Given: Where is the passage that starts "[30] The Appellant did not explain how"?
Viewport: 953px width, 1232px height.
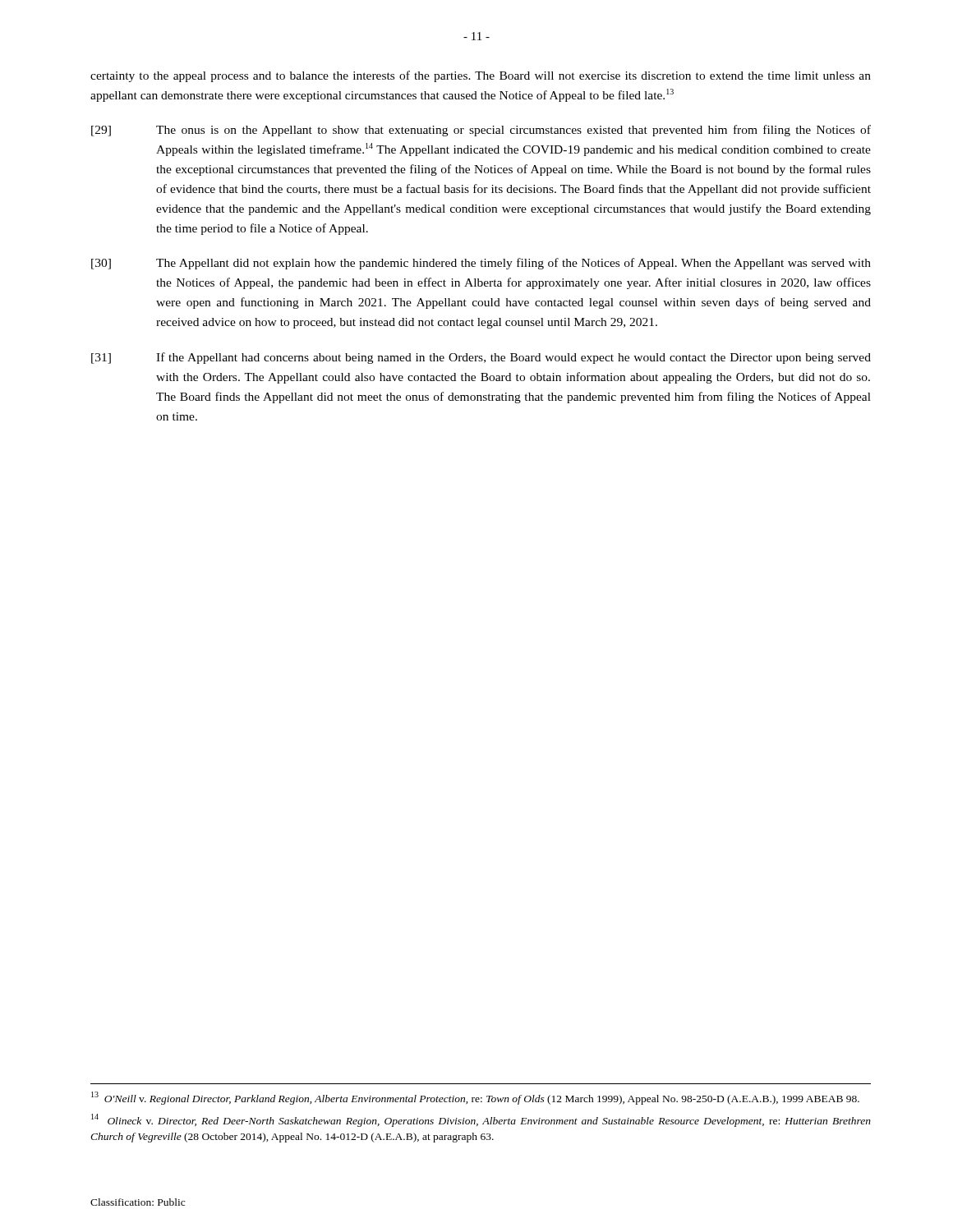Looking at the screenshot, I should (481, 293).
